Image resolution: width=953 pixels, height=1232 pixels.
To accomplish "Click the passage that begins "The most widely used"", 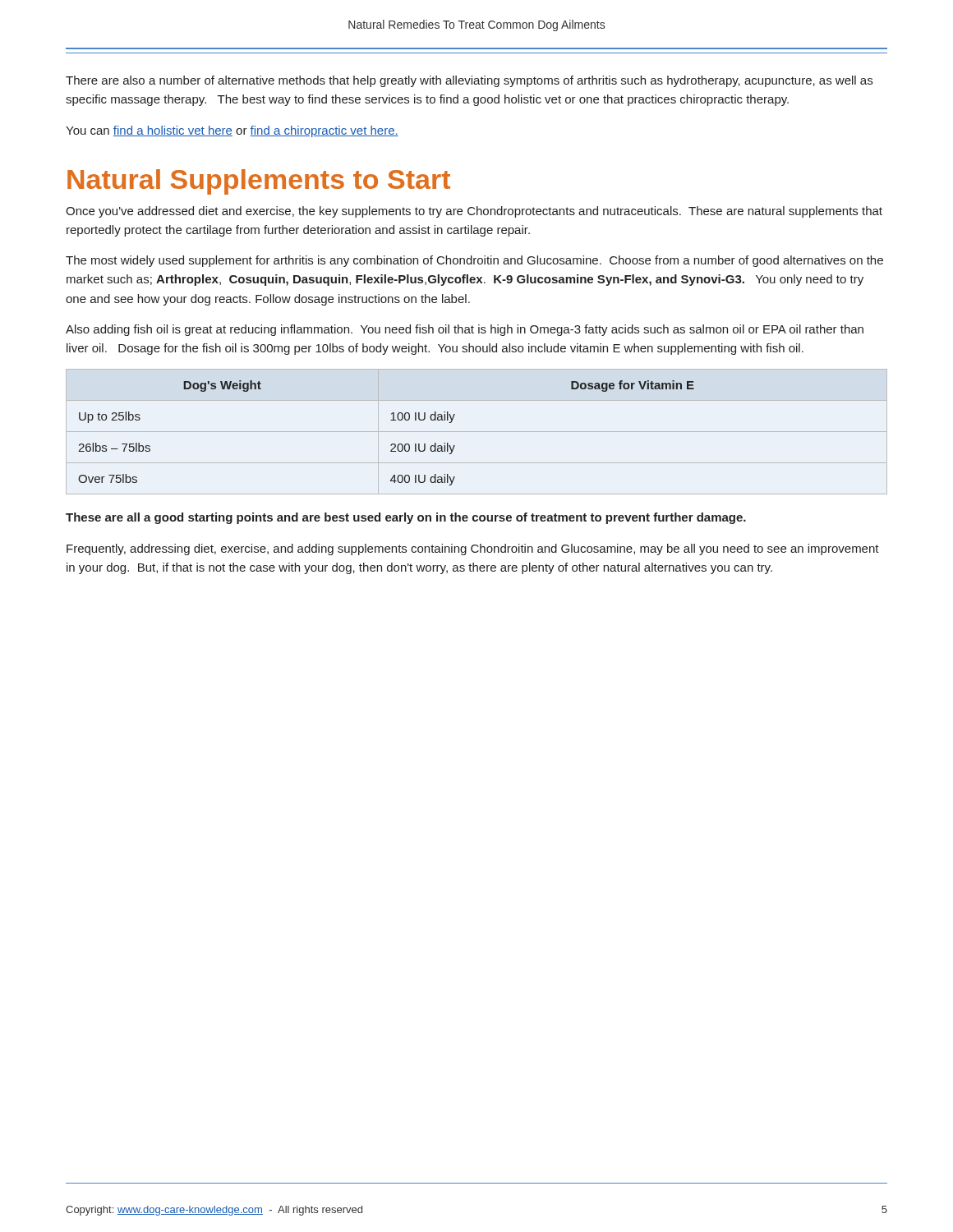I will click(x=475, y=279).
